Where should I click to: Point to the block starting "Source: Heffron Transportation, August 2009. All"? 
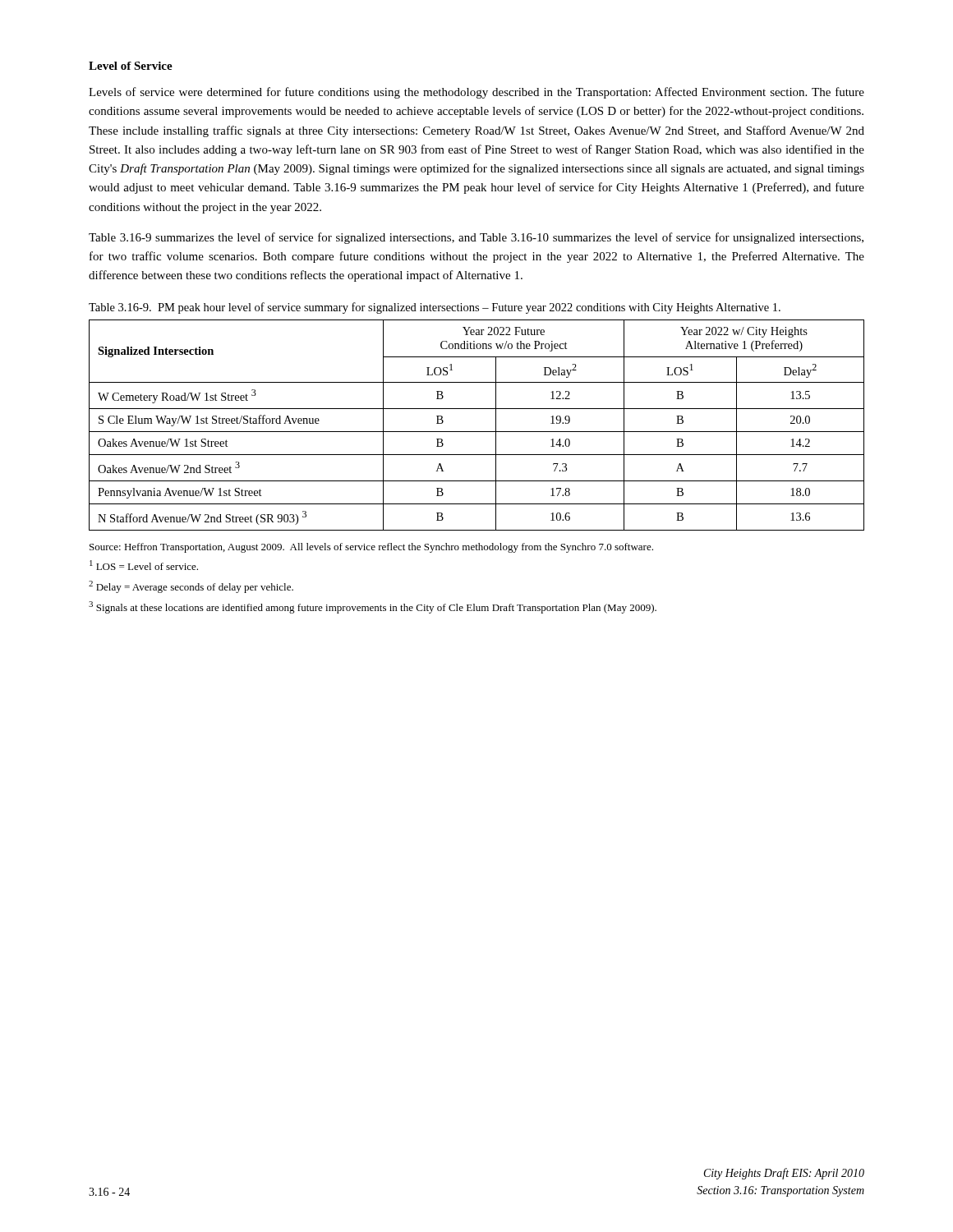(371, 546)
